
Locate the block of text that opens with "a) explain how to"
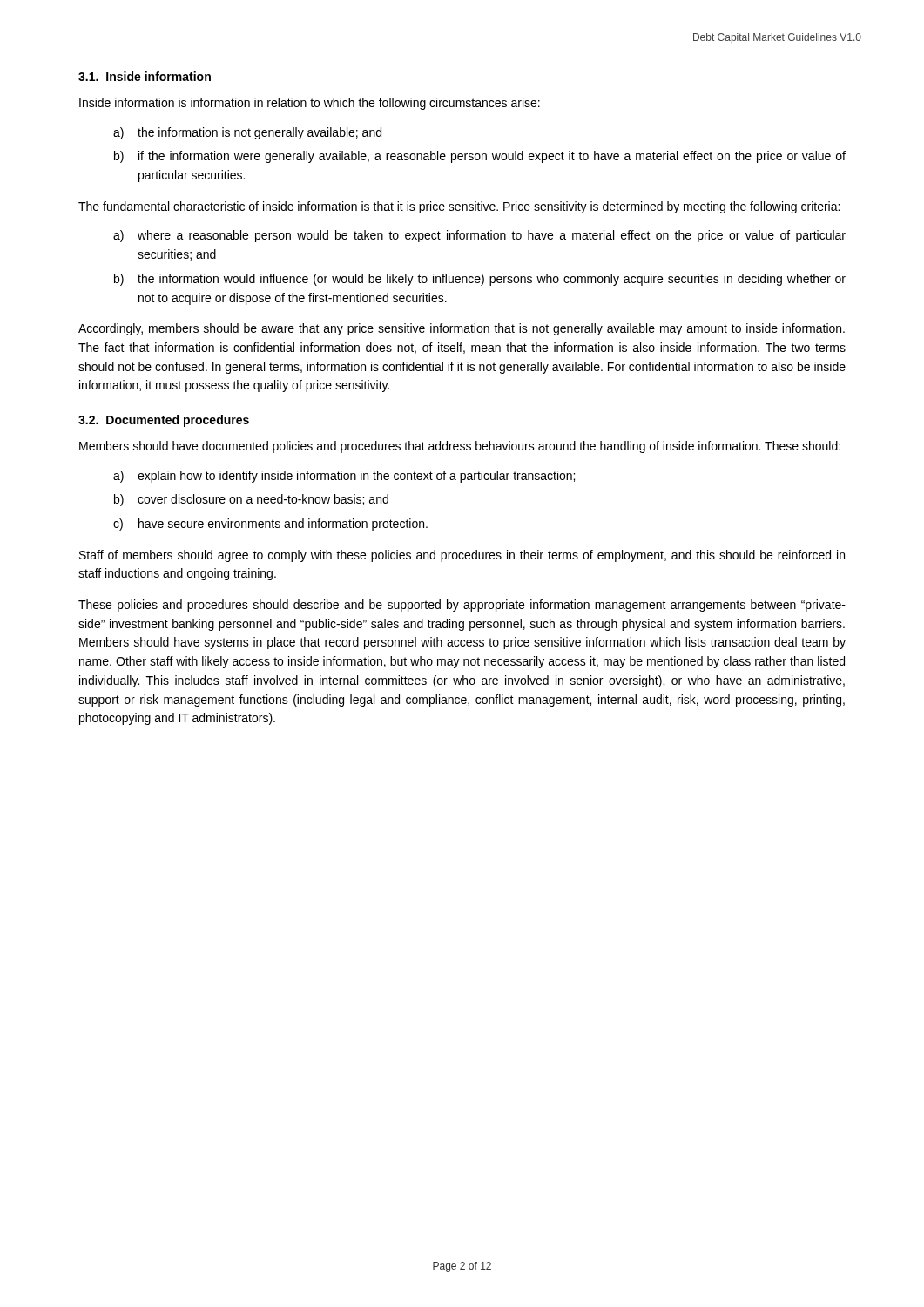[479, 476]
